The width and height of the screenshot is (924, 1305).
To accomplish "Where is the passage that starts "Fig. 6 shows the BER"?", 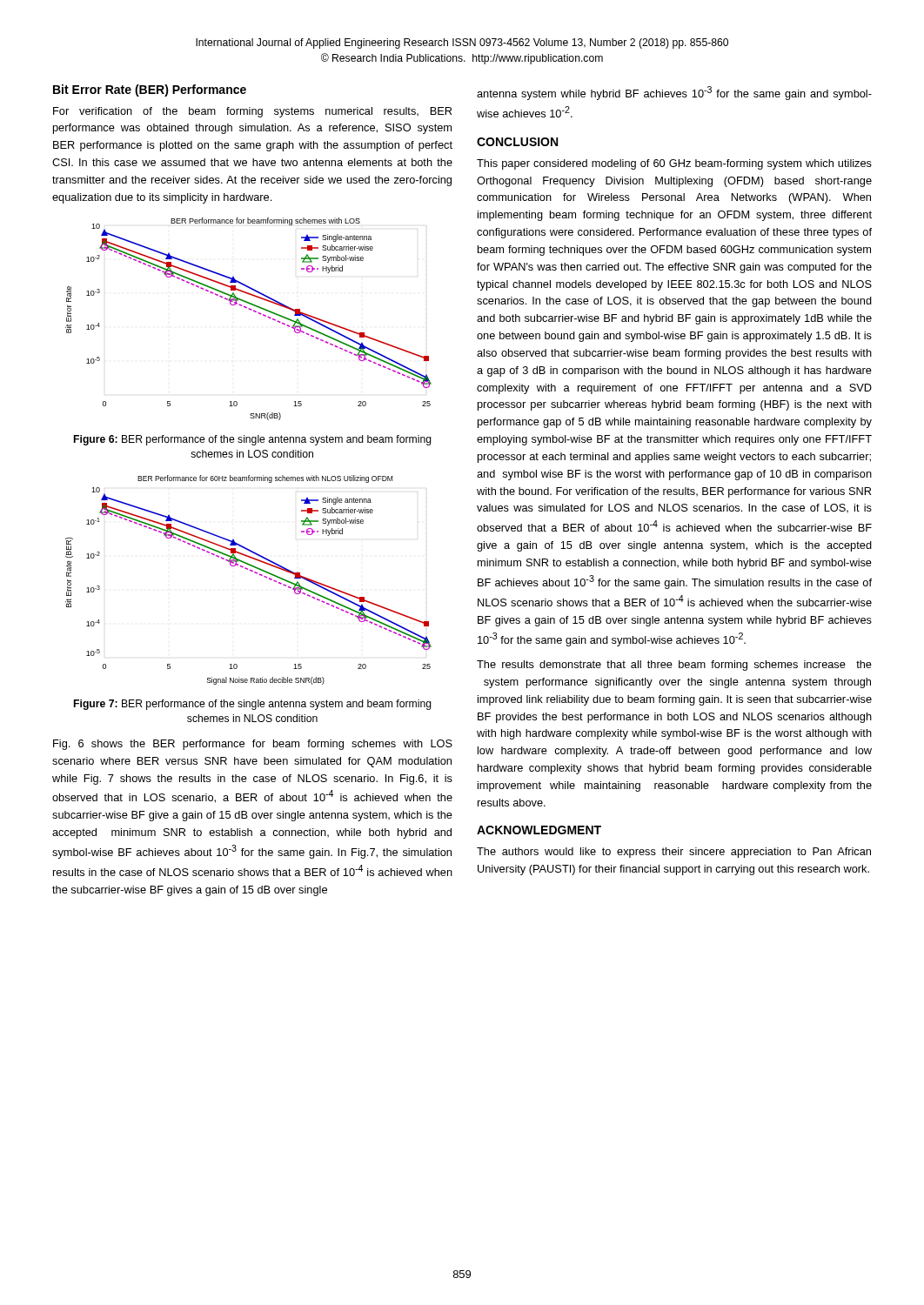I will [x=252, y=817].
